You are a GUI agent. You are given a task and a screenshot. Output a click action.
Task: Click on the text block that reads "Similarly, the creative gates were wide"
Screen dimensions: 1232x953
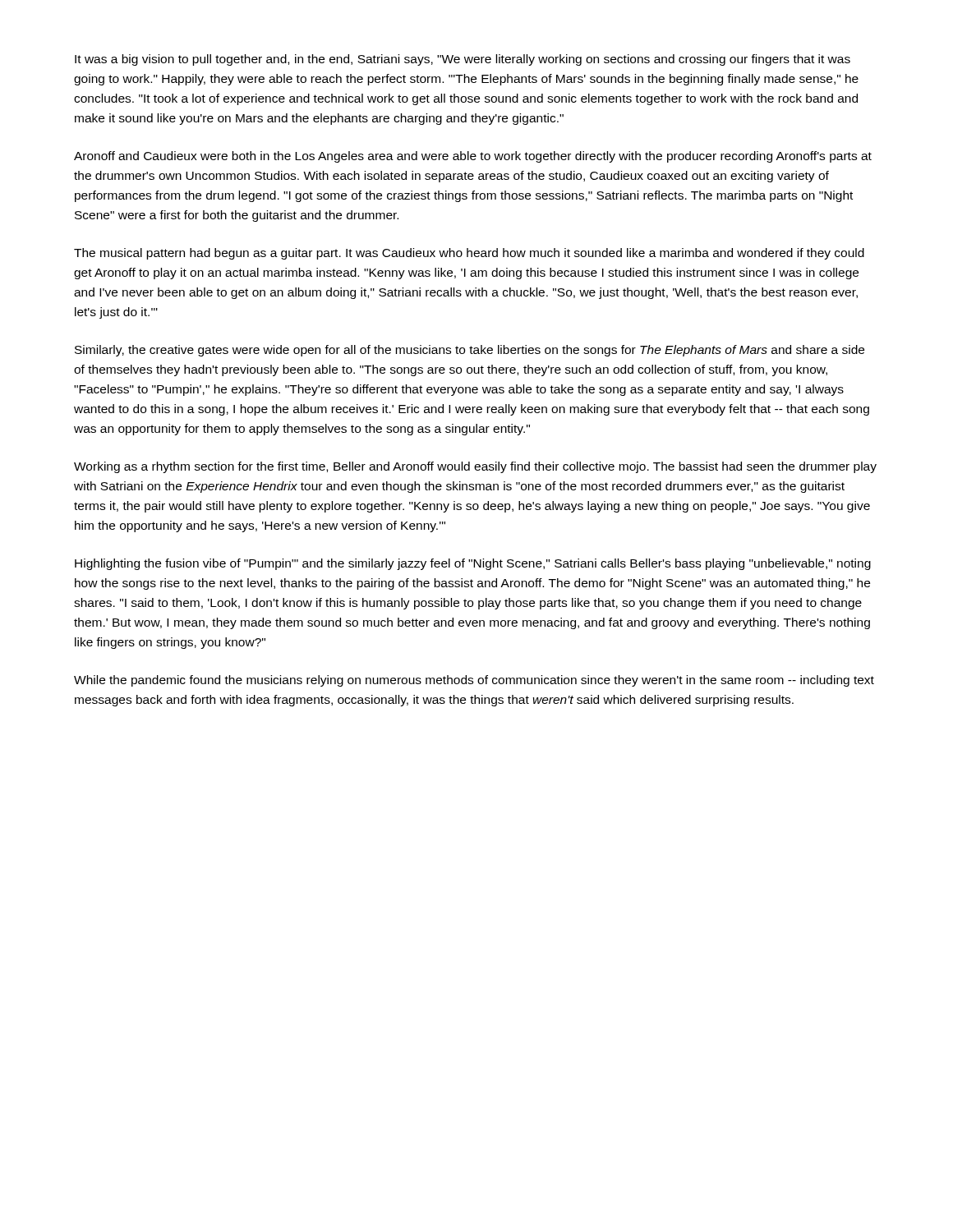[472, 389]
